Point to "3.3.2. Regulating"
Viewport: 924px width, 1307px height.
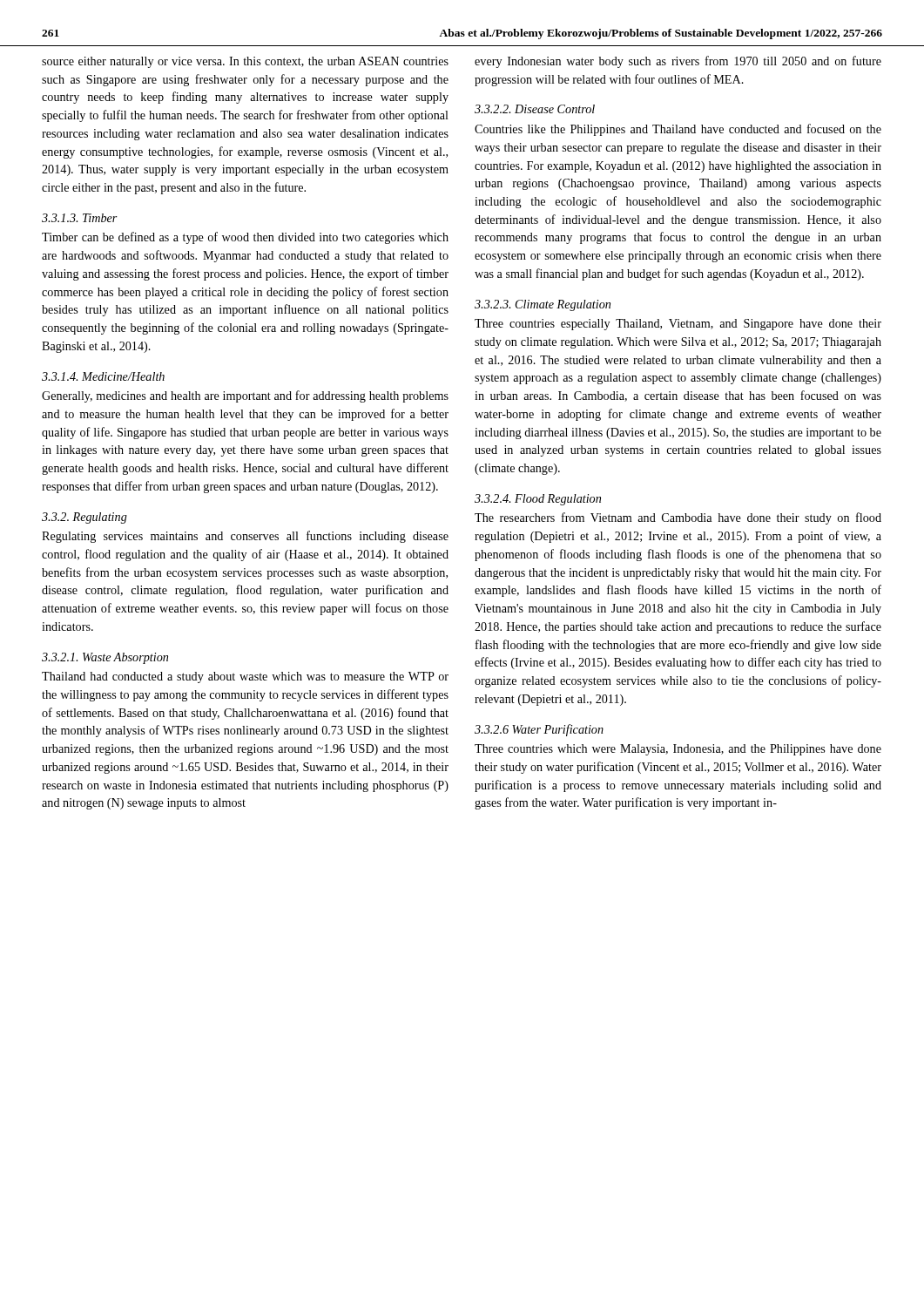click(x=84, y=516)
